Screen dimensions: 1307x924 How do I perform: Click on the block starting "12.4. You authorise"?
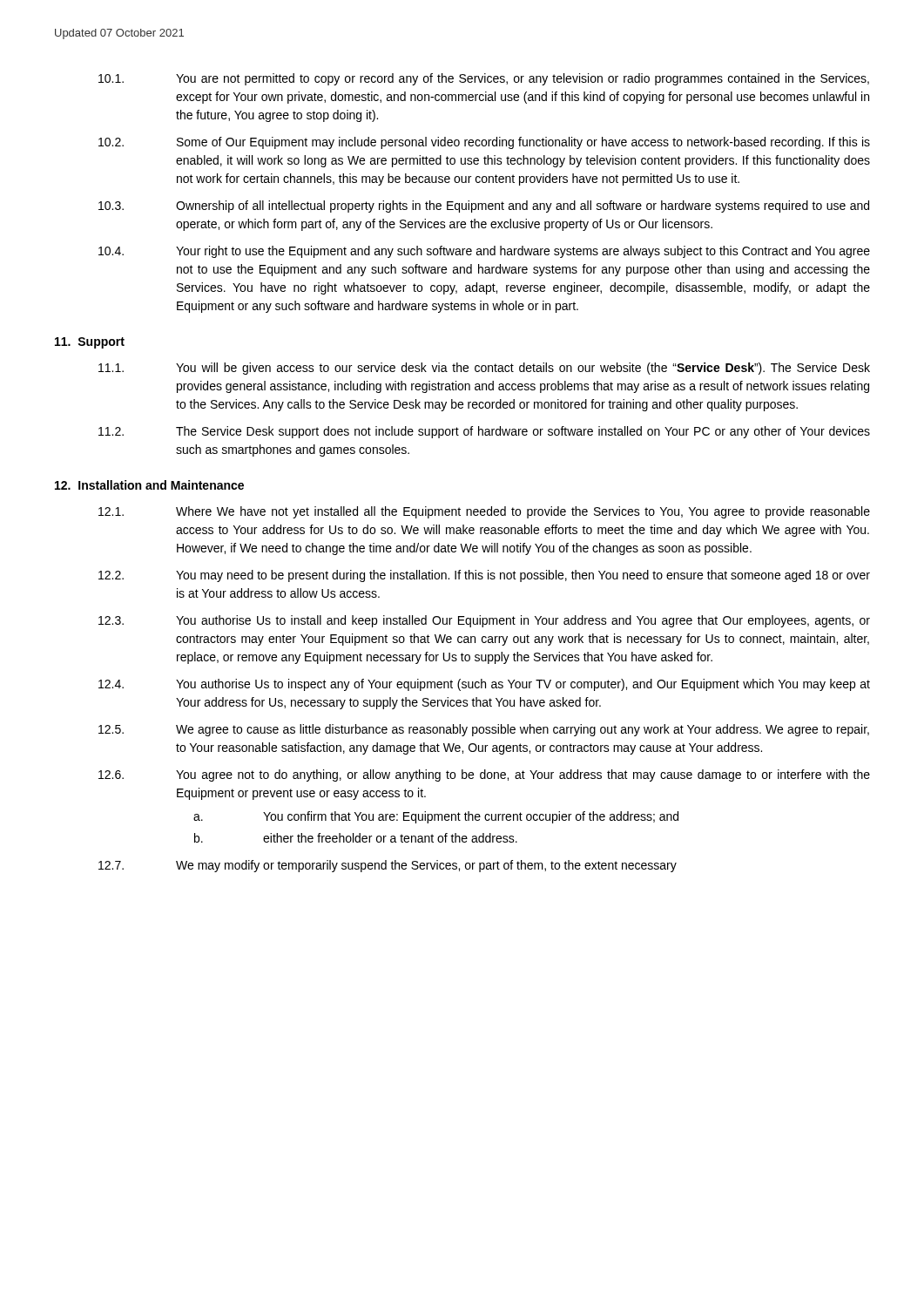[462, 694]
